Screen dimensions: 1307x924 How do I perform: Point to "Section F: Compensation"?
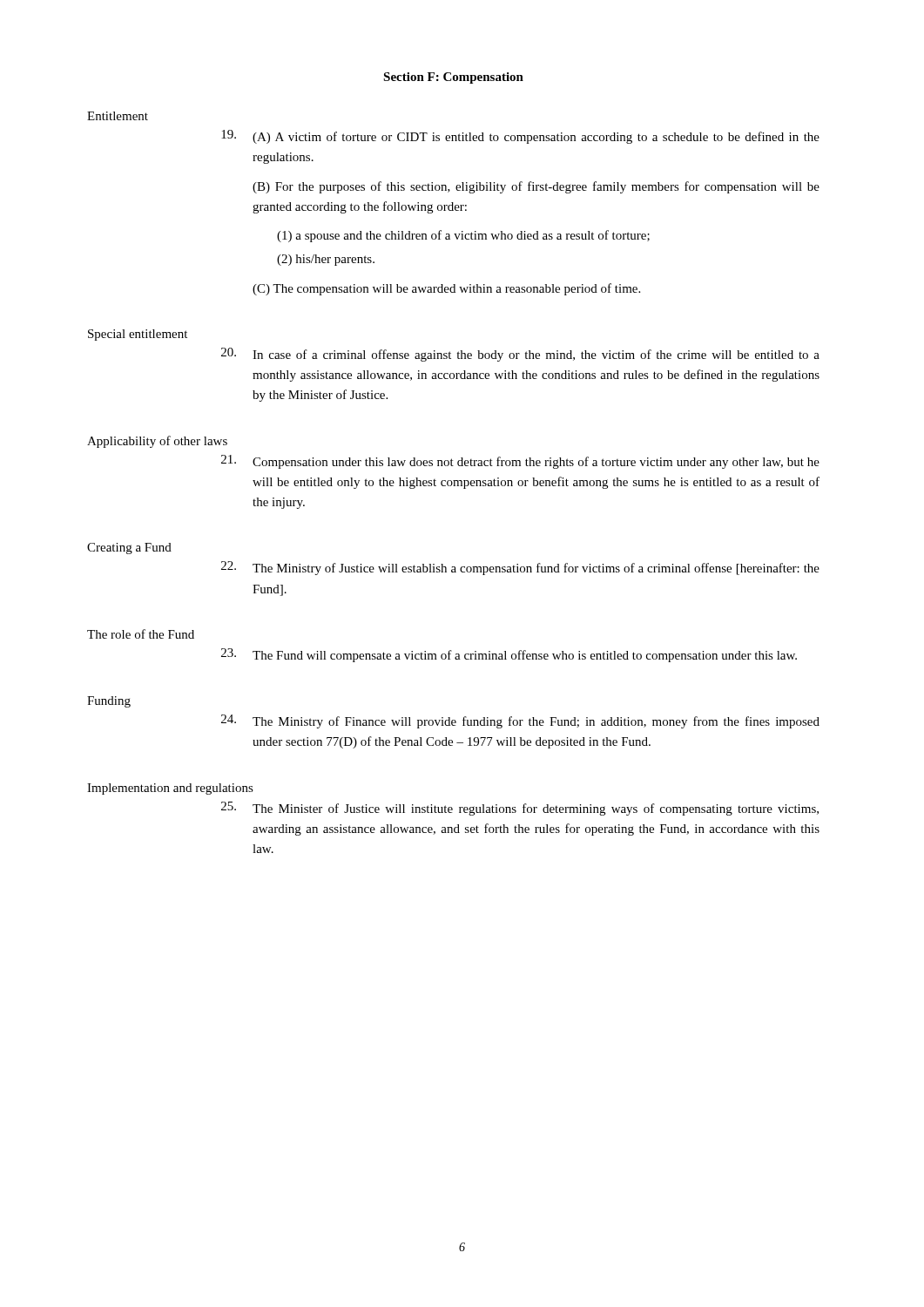coord(453,77)
